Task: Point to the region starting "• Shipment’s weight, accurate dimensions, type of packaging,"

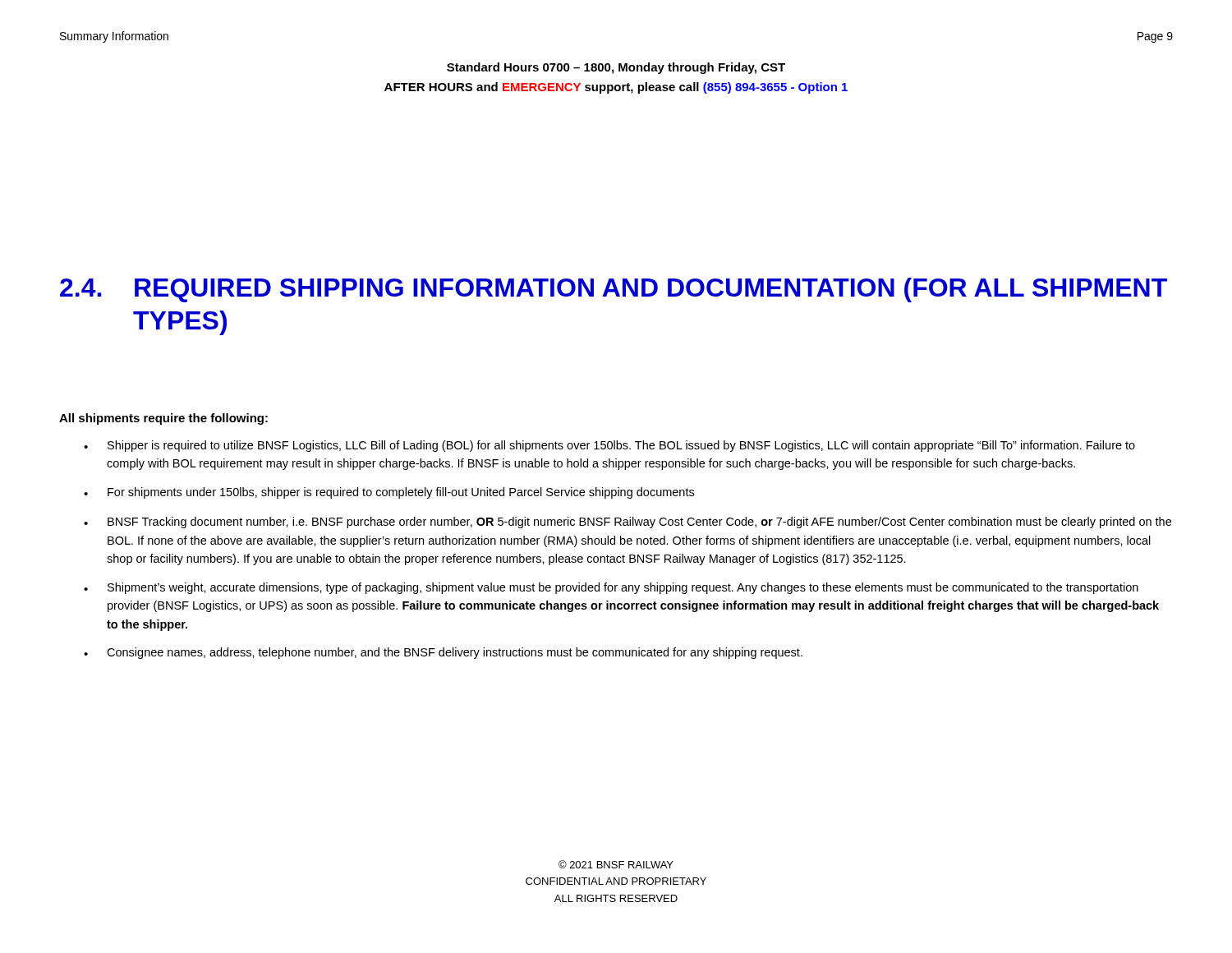Action: (616, 606)
